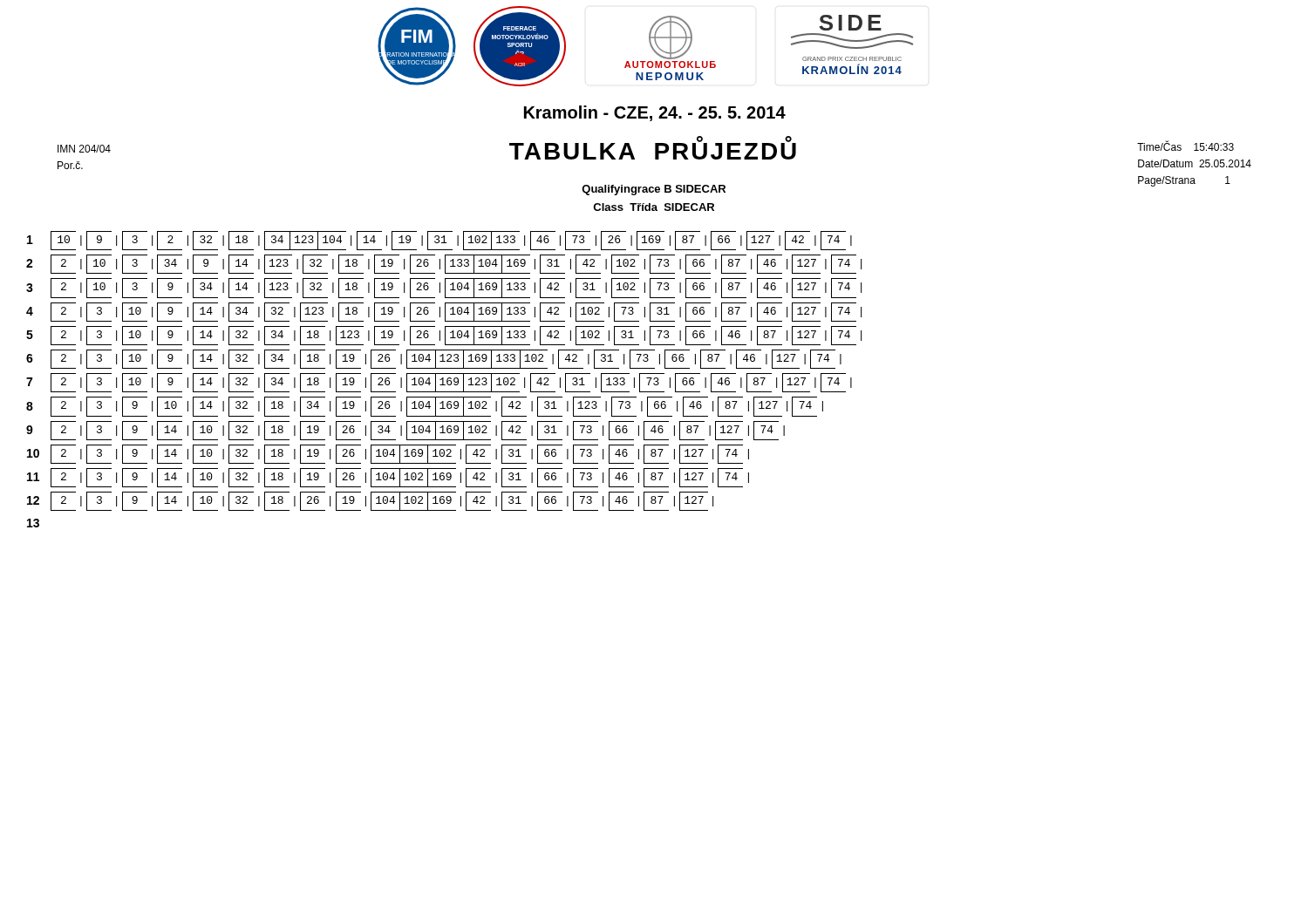Find the block starting "2 2|10|3|34|9|14|123|32|18|19|26|133104169|31|42|102|73|66|87|46|127|74|"
The width and height of the screenshot is (1308, 924).
pyautogui.click(x=446, y=264)
